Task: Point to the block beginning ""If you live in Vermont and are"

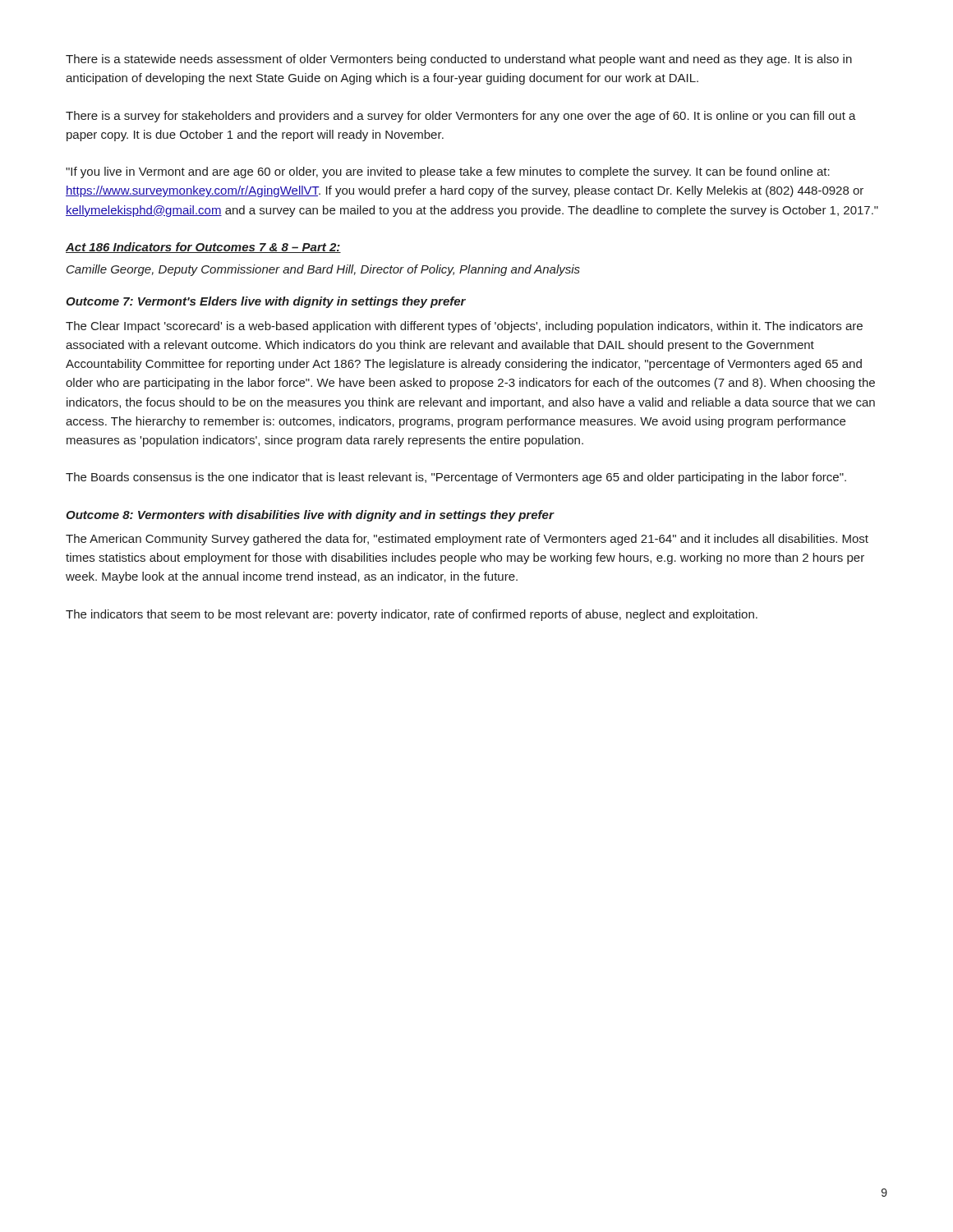Action: pyautogui.click(x=472, y=190)
